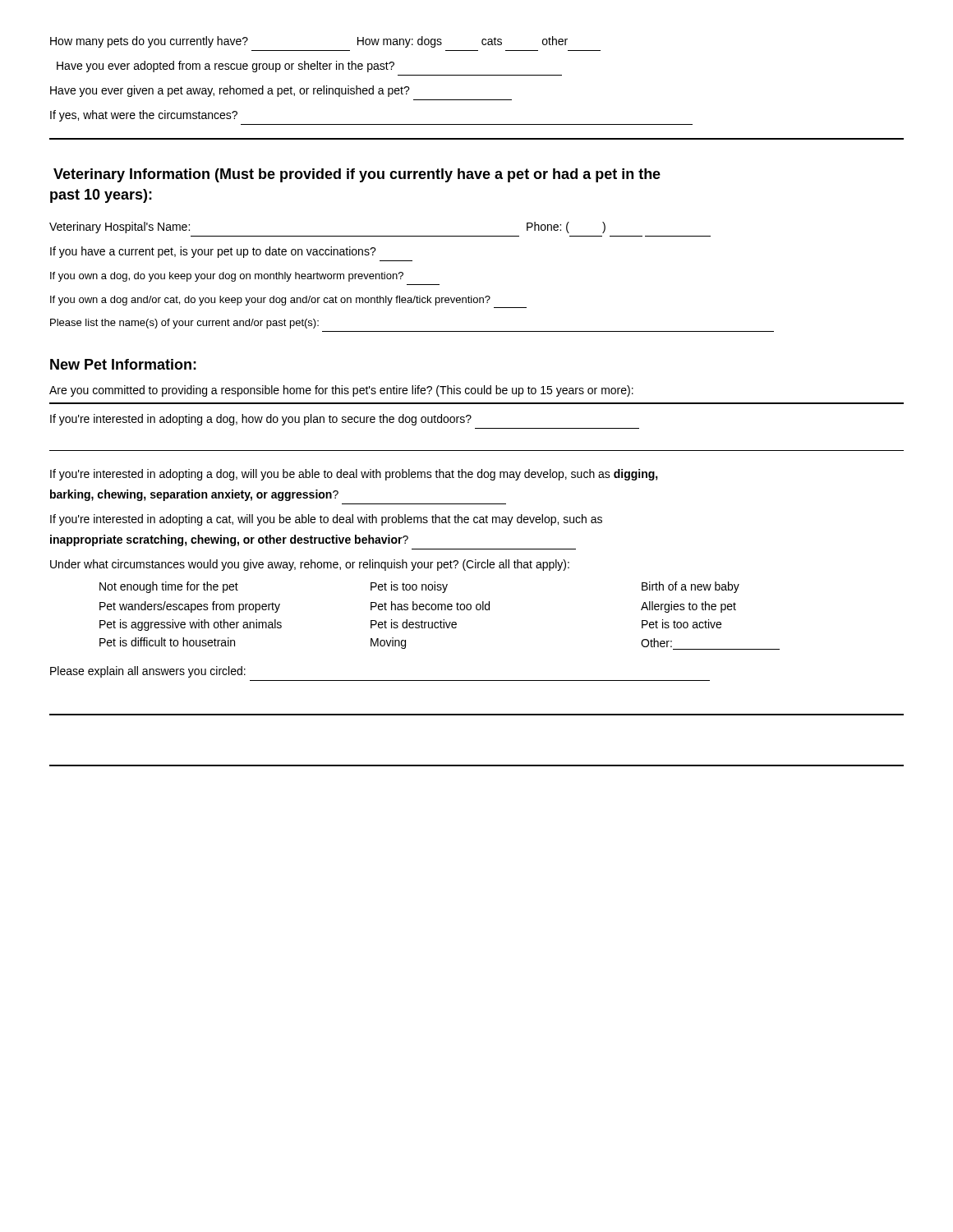The height and width of the screenshot is (1232, 953).
Task: Point to the section header beginning "Veterinary Information (Must be provided if"
Action: tap(355, 184)
